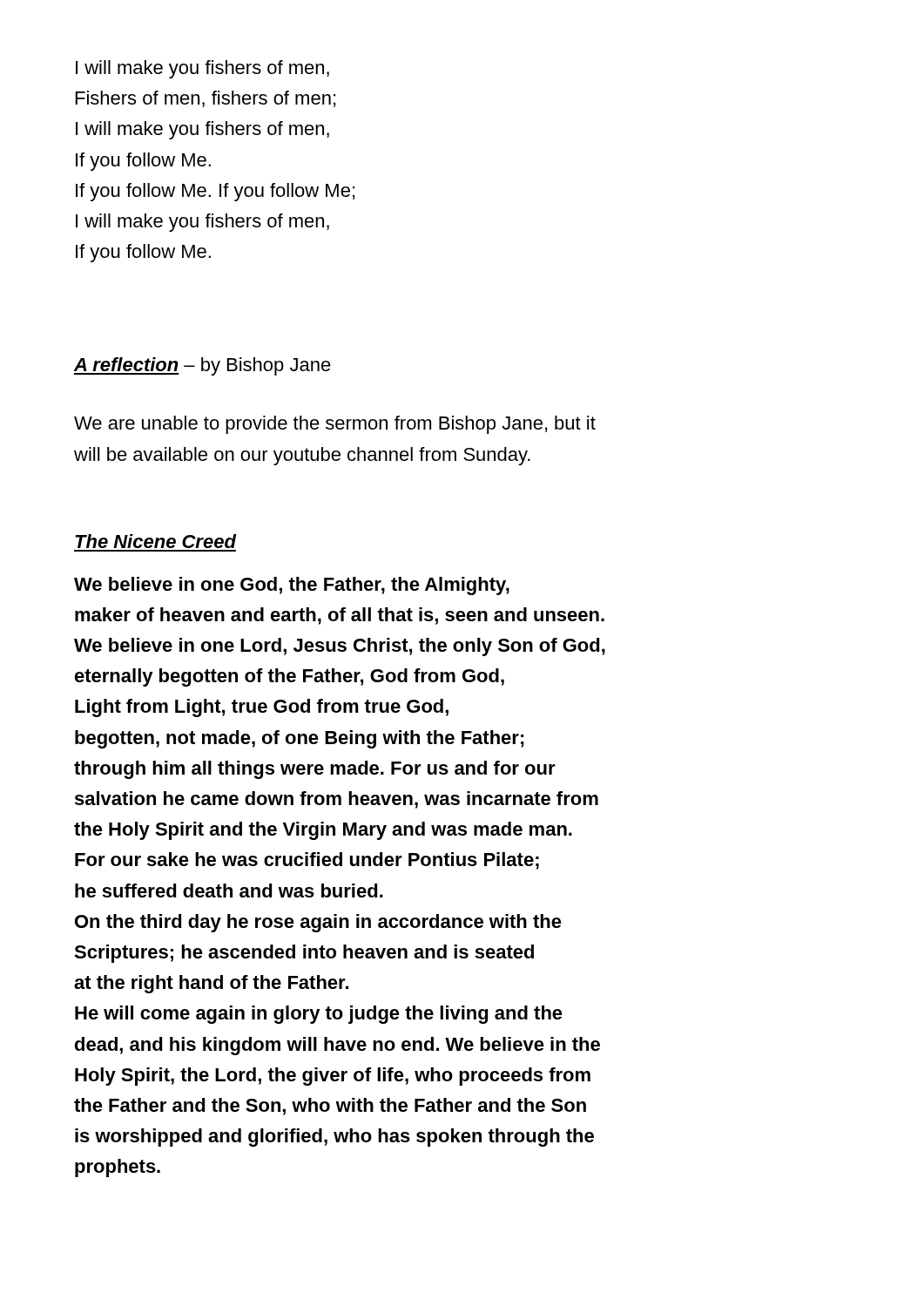Select the element starting "The Nicene Creed"
The height and width of the screenshot is (1307, 924).
[x=155, y=541]
